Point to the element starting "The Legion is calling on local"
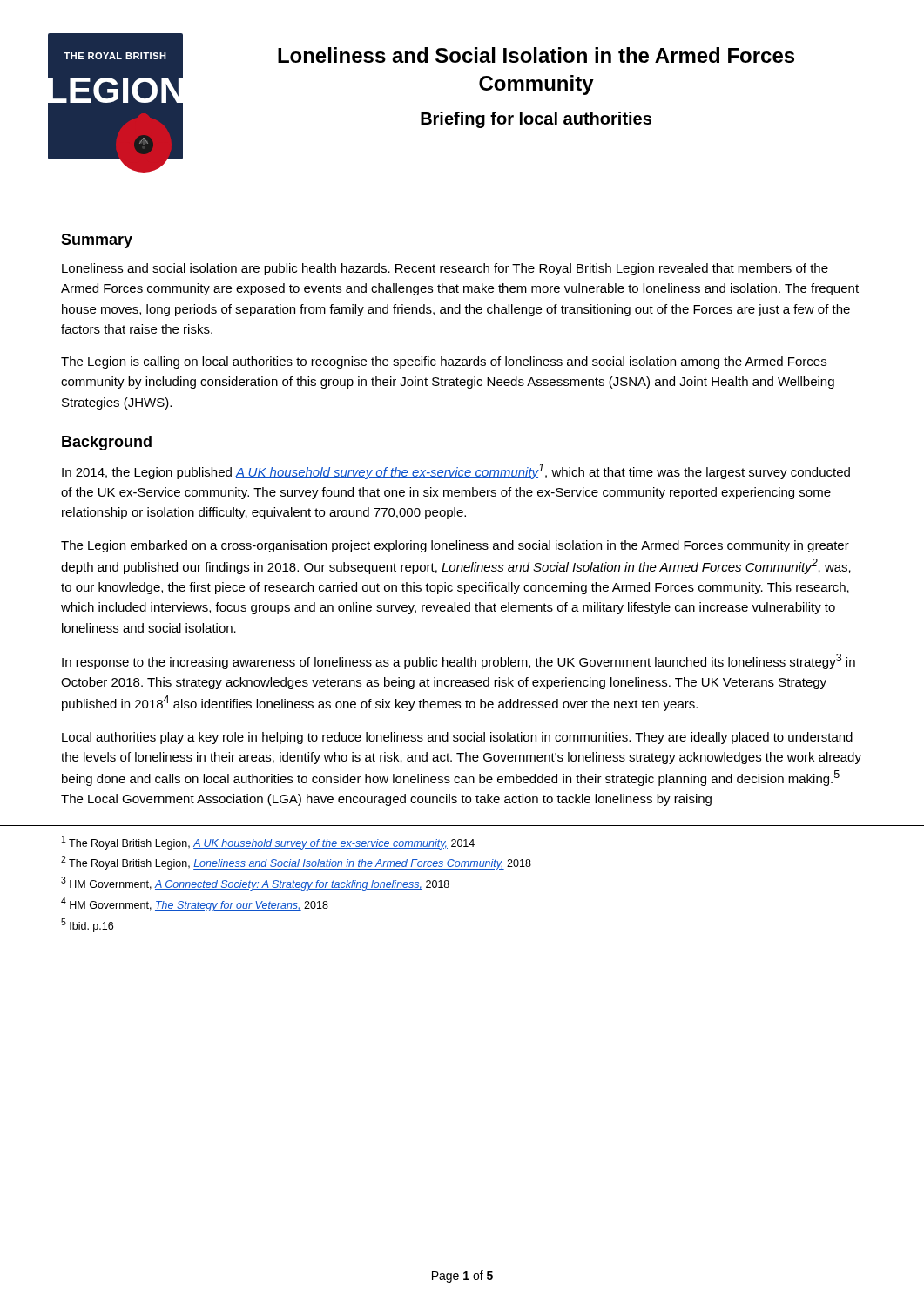Screen dimensions: 1307x924 click(x=448, y=381)
